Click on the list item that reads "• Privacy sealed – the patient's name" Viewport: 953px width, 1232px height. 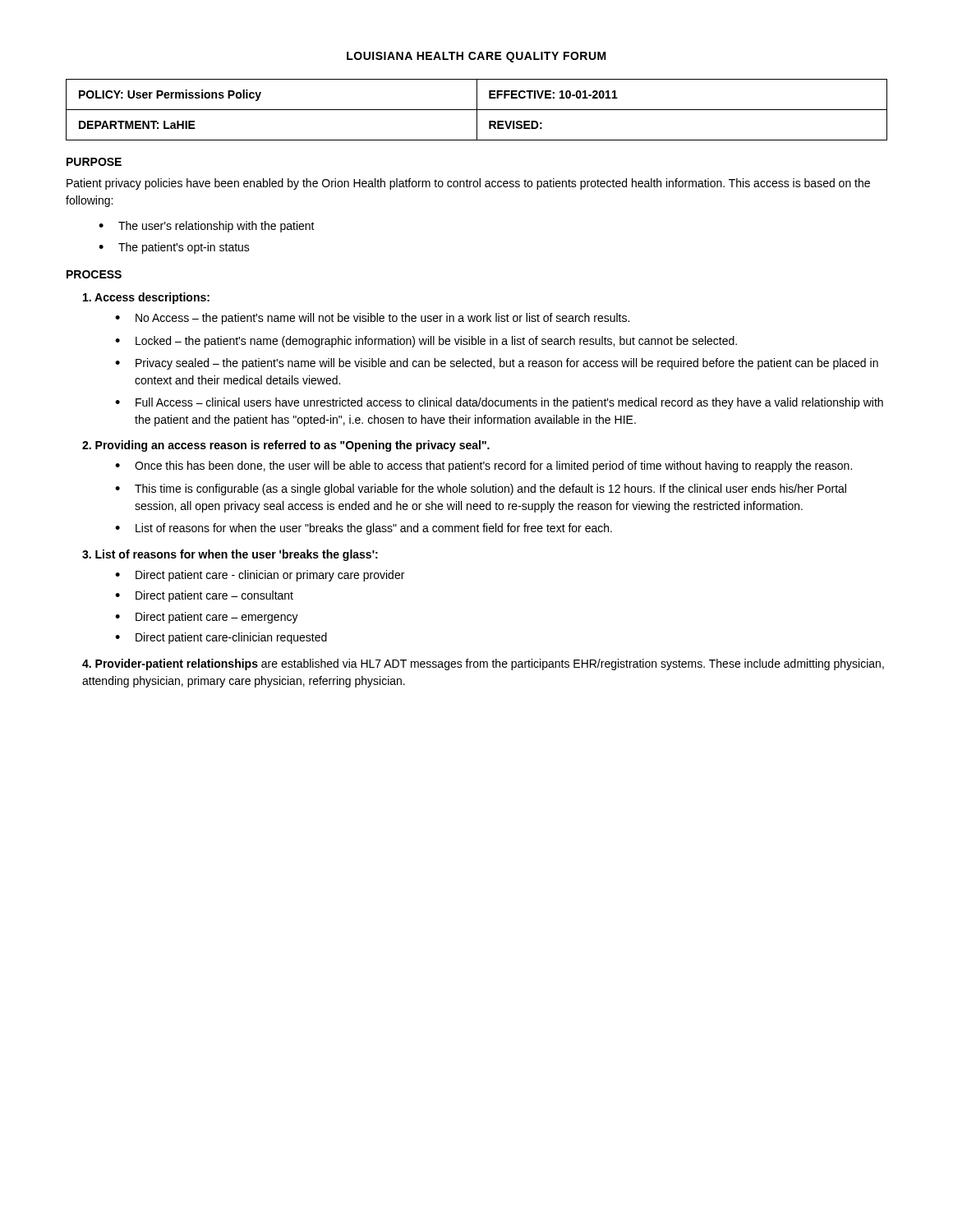[x=501, y=372]
